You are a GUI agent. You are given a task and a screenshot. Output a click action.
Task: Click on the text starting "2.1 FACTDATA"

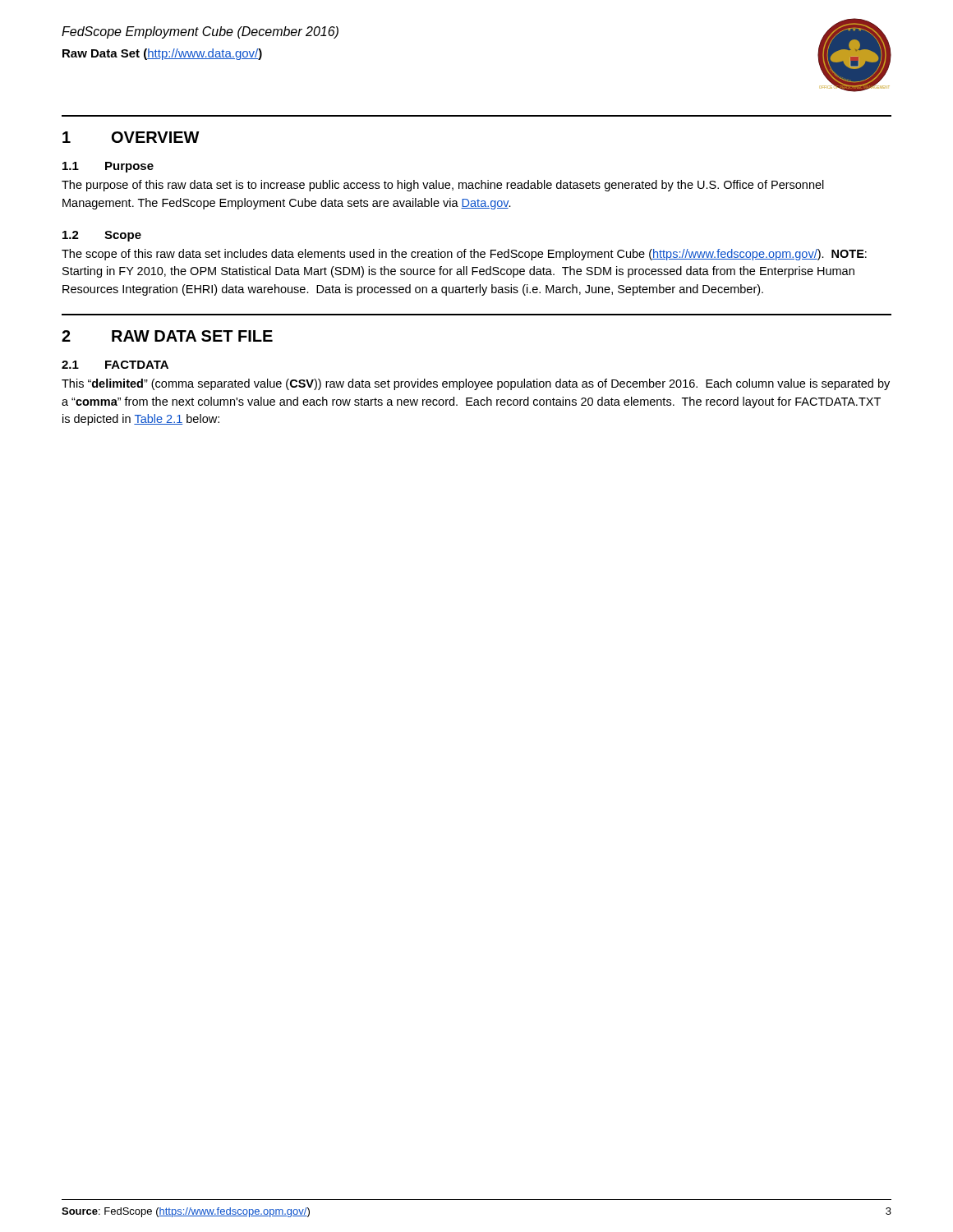[x=115, y=364]
